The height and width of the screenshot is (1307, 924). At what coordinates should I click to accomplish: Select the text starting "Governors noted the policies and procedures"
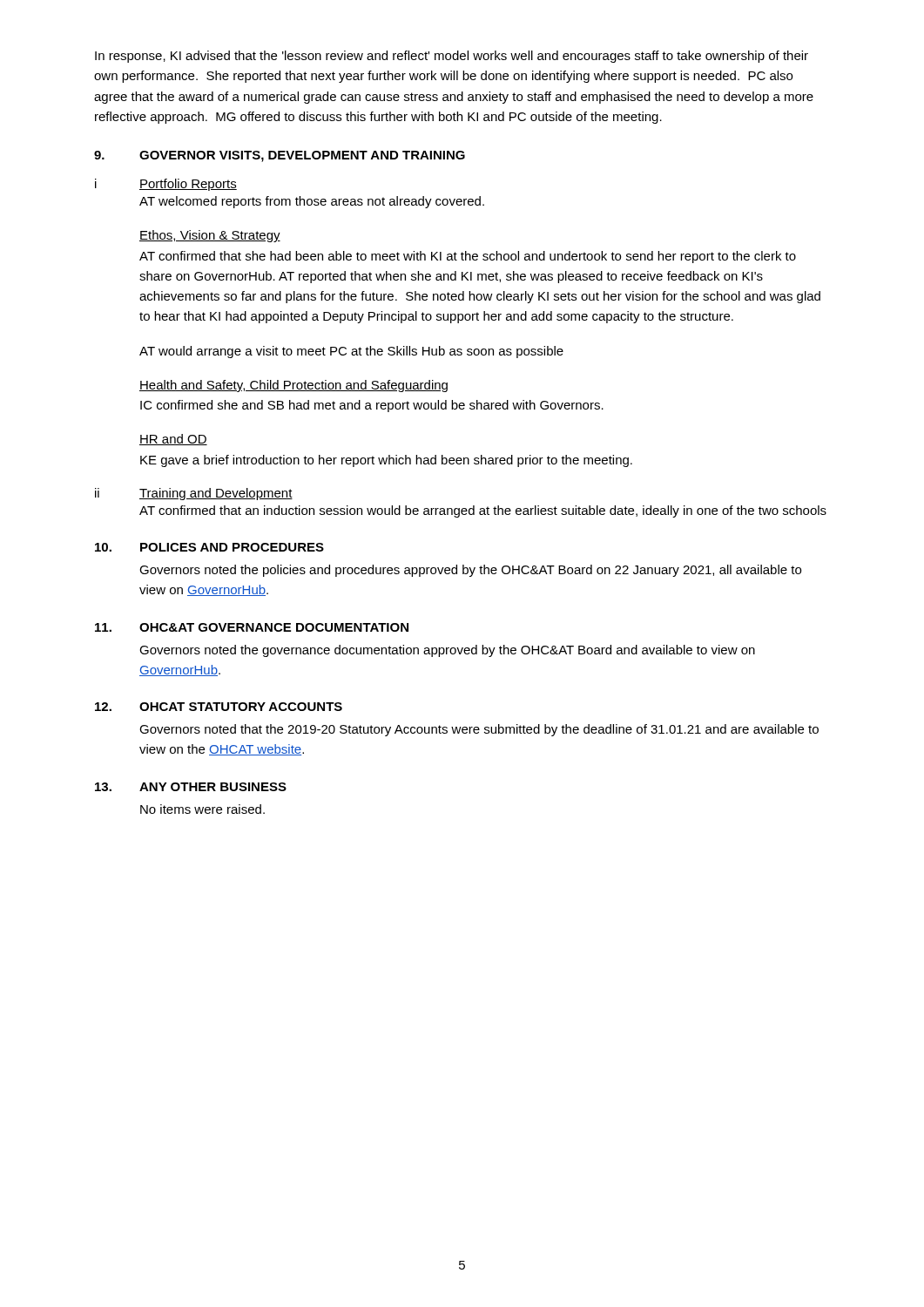471,580
